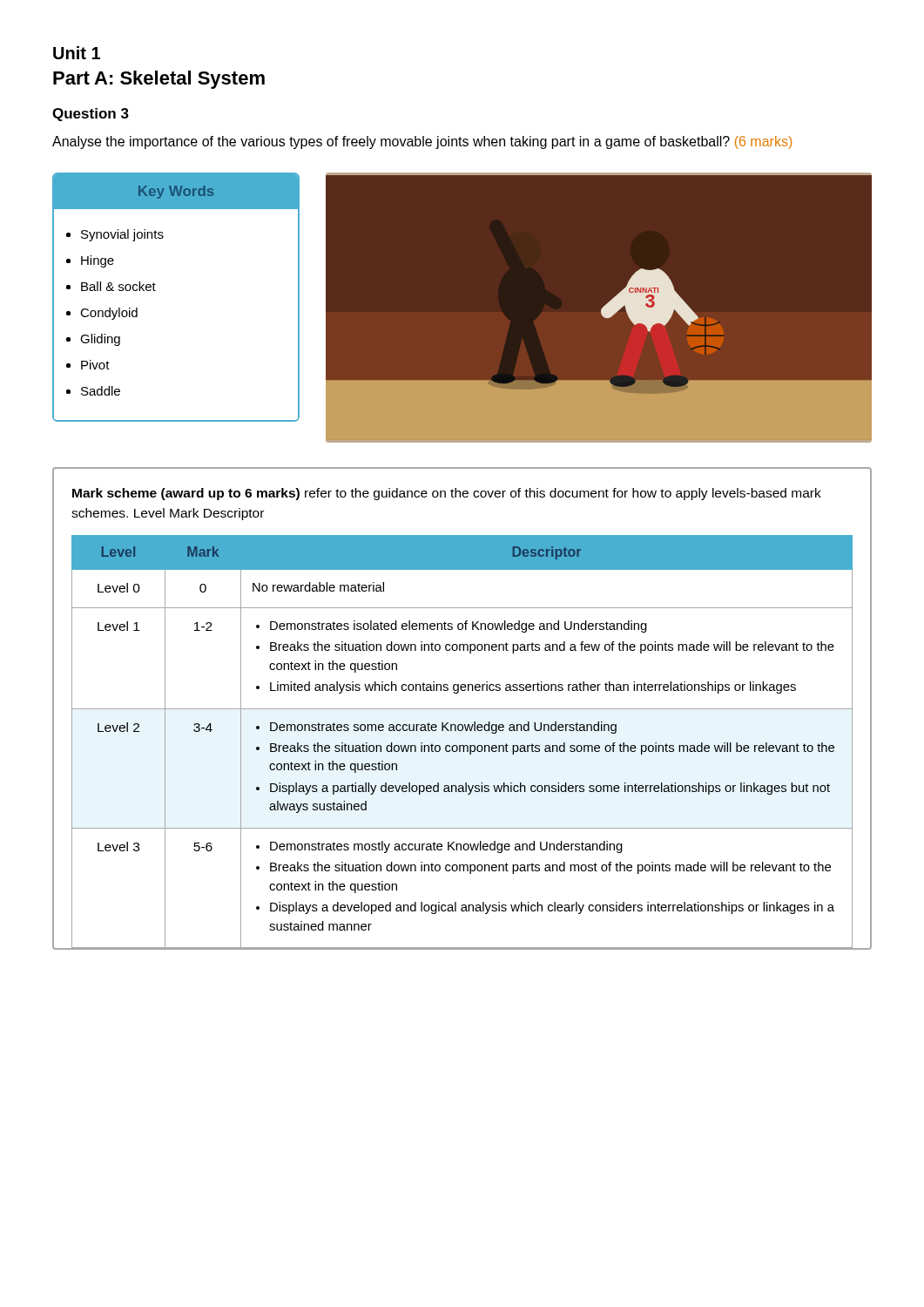Locate the text starting "Part A: Skeletal System"
The image size is (924, 1307).
(159, 78)
